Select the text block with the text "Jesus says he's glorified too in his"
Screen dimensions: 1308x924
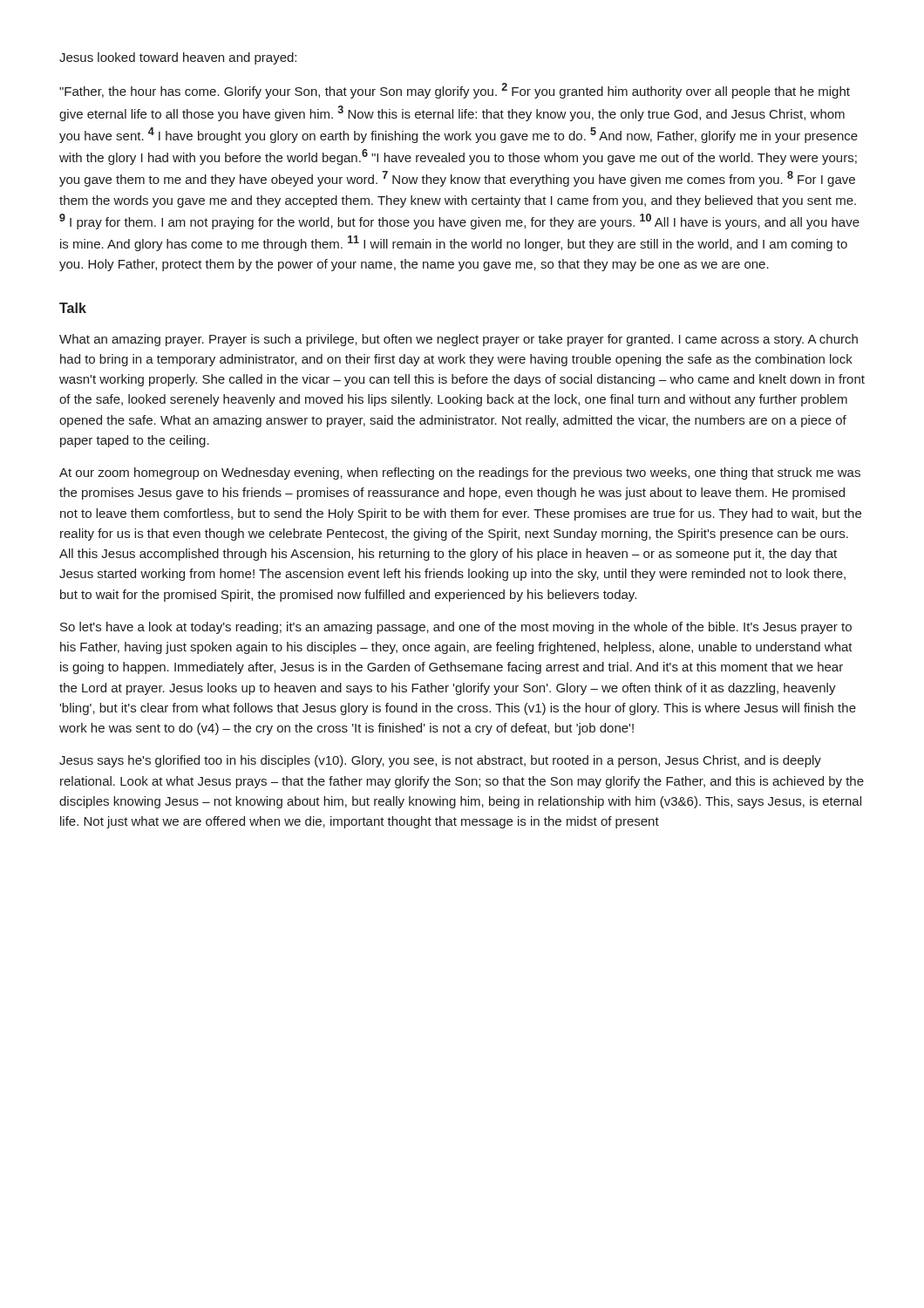pyautogui.click(x=462, y=791)
